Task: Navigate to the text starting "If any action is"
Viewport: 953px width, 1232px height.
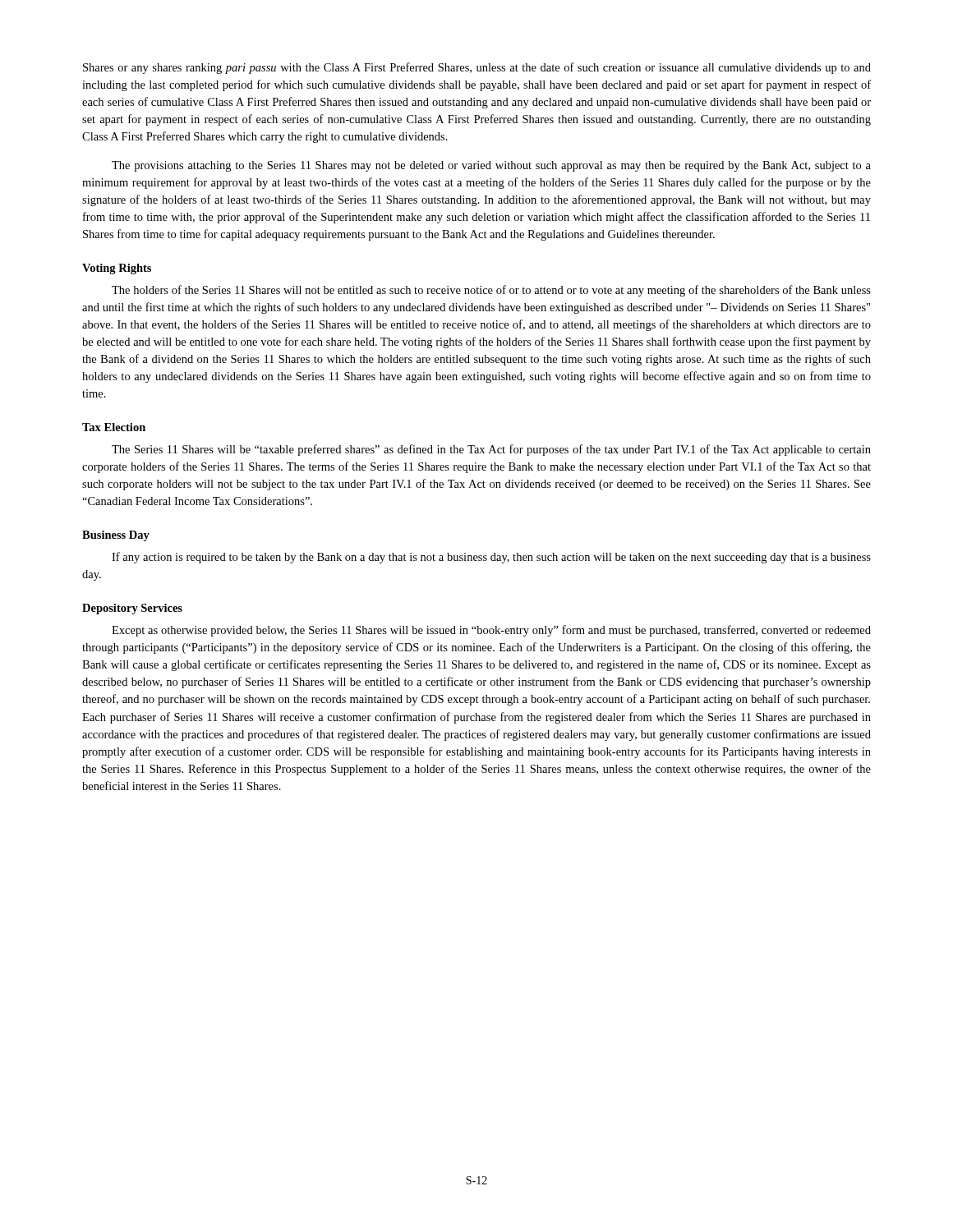Action: (x=476, y=566)
